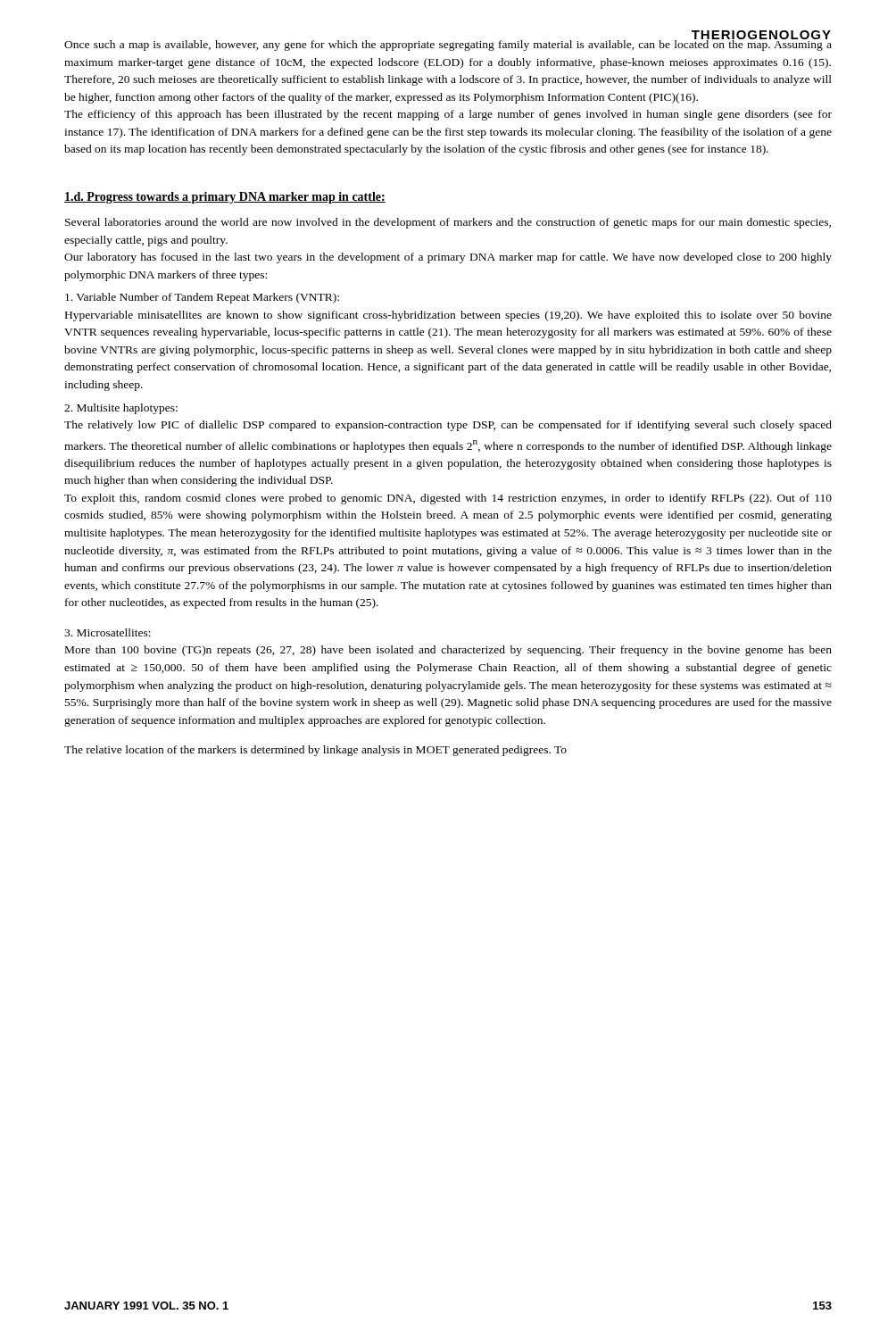Locate the block of text that opens with "Several laboratories around the world are now"
This screenshot has height=1339, width=896.
point(448,231)
